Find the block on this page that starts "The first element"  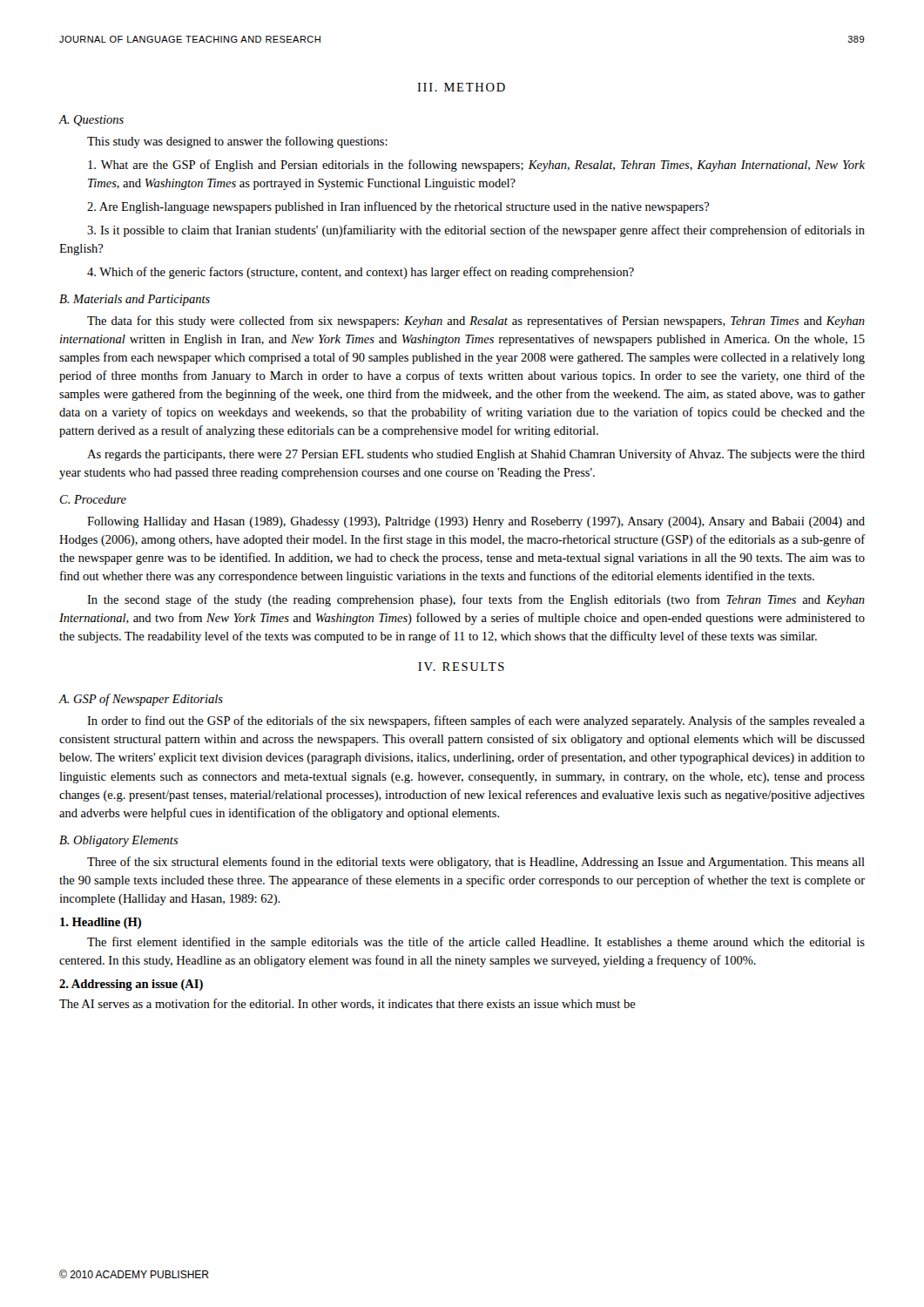(x=462, y=951)
